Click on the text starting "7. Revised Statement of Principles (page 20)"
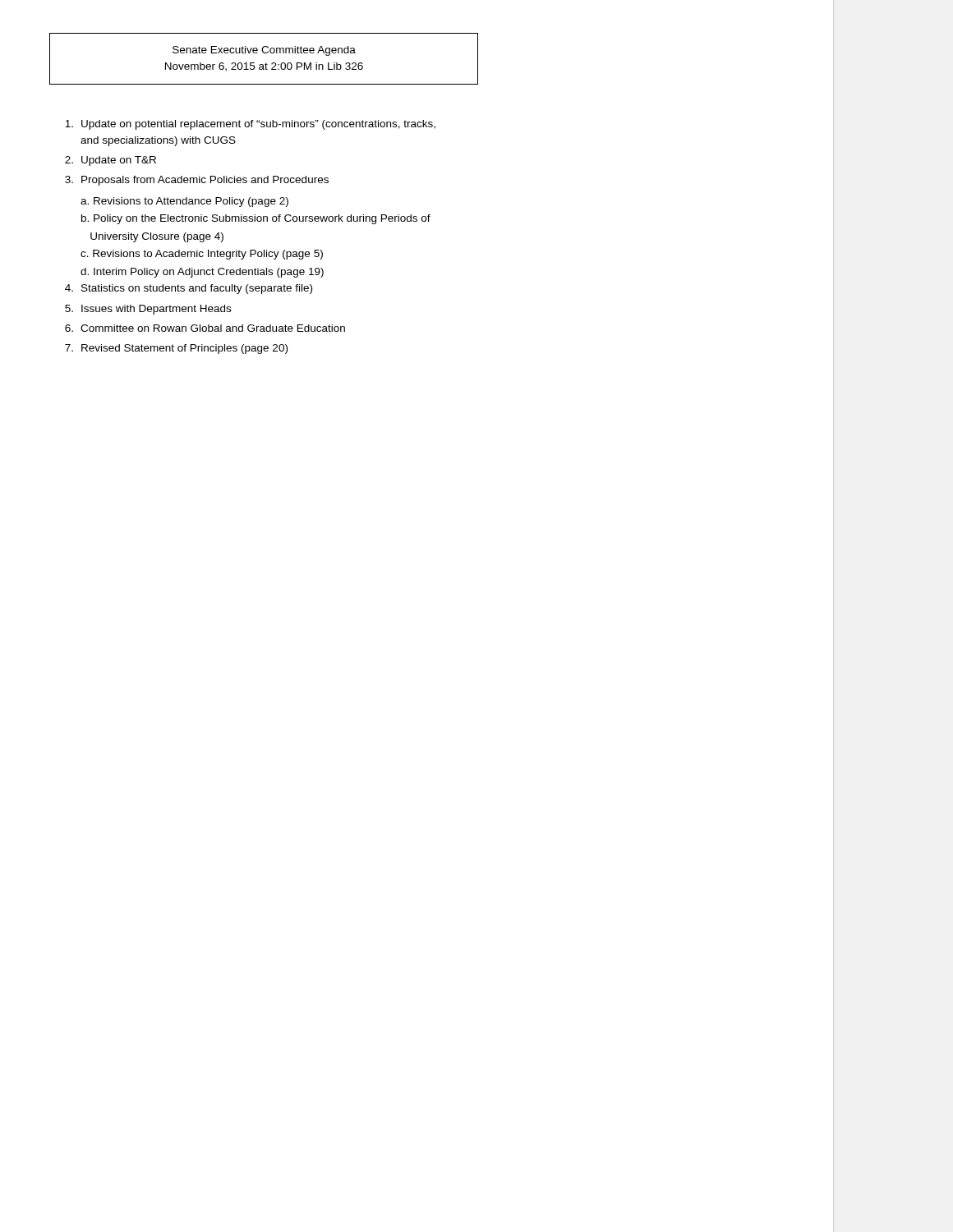 (176, 349)
